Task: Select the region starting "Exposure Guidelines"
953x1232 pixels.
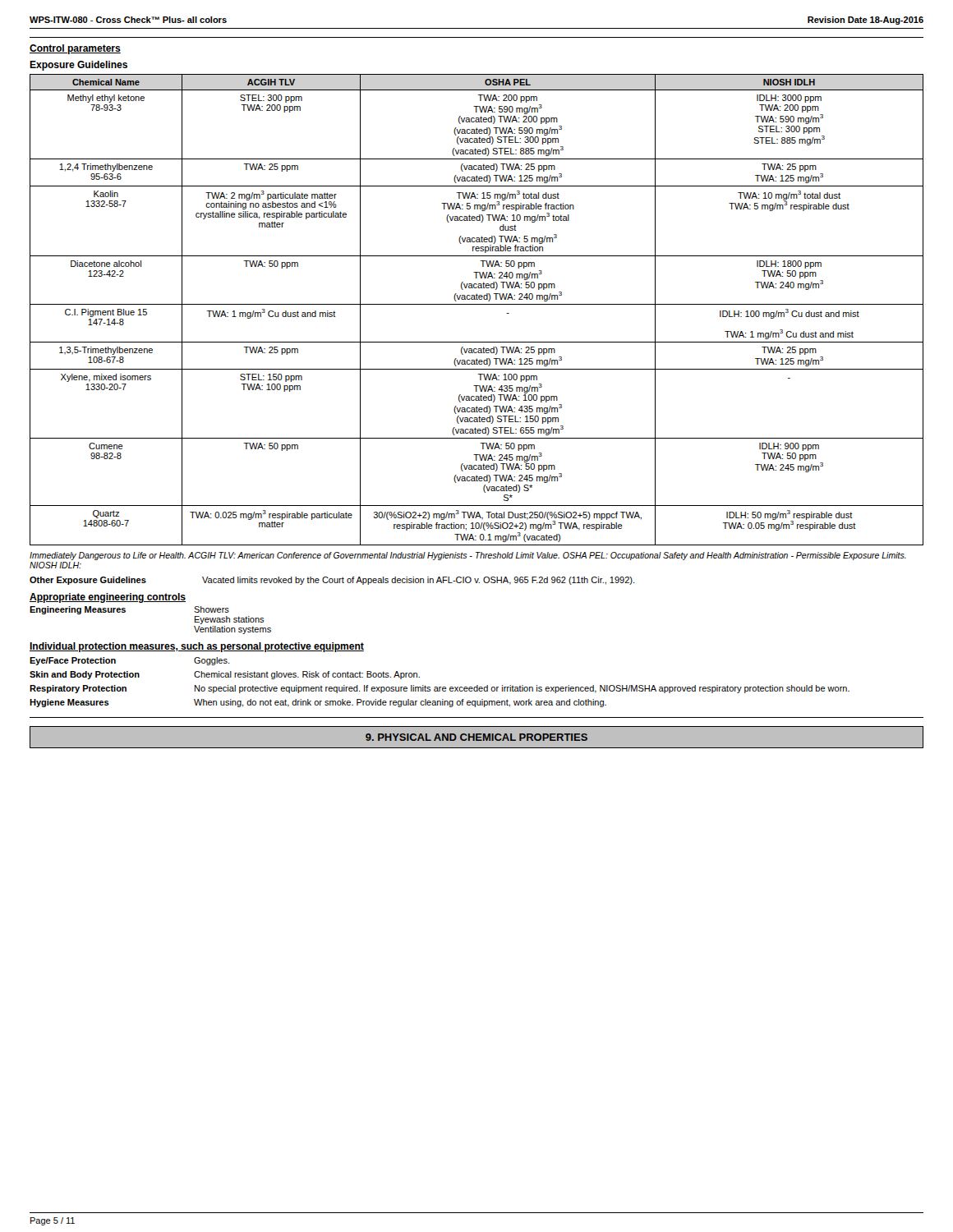Action: tap(79, 65)
